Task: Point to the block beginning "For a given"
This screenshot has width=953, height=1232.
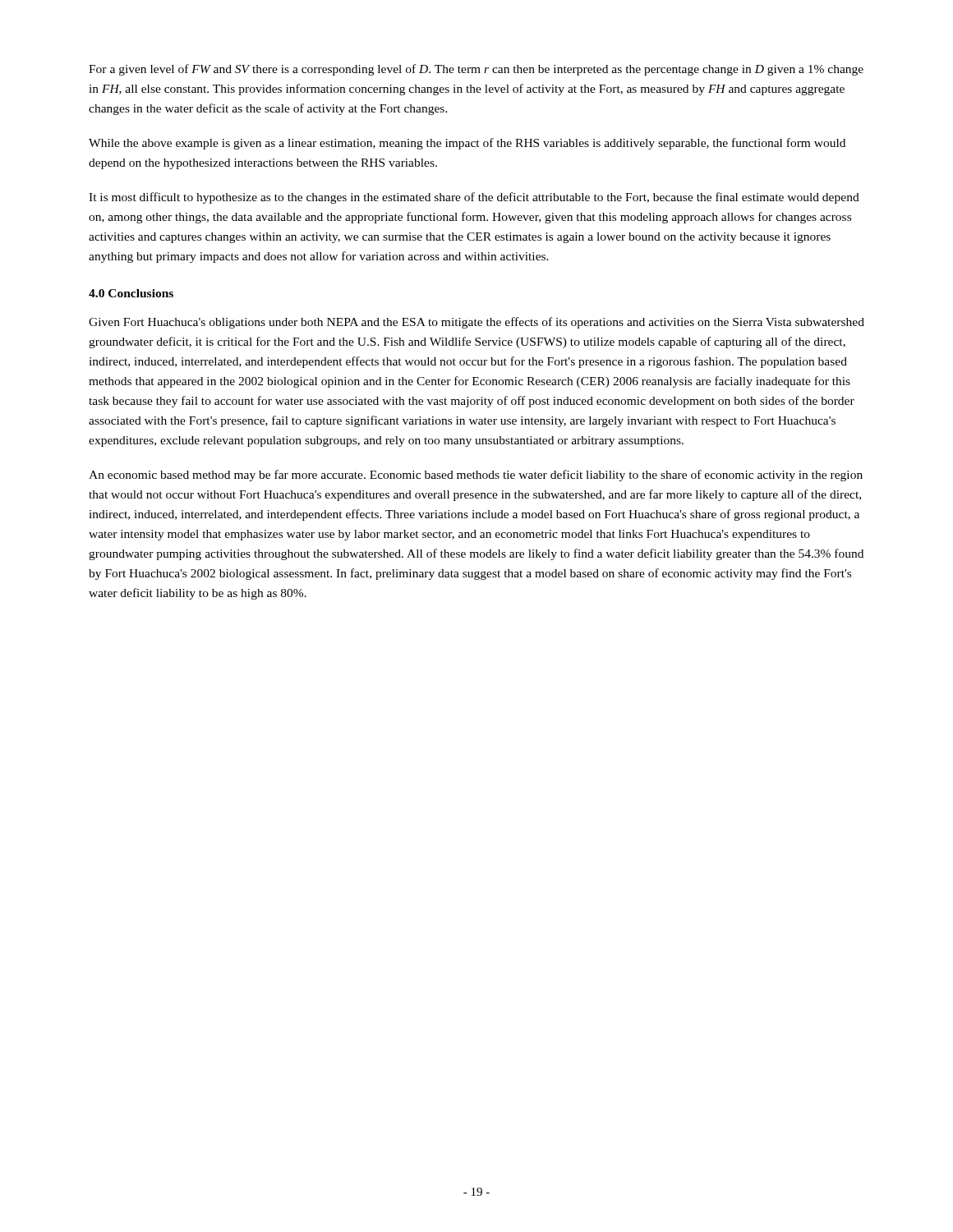Action: click(x=476, y=88)
